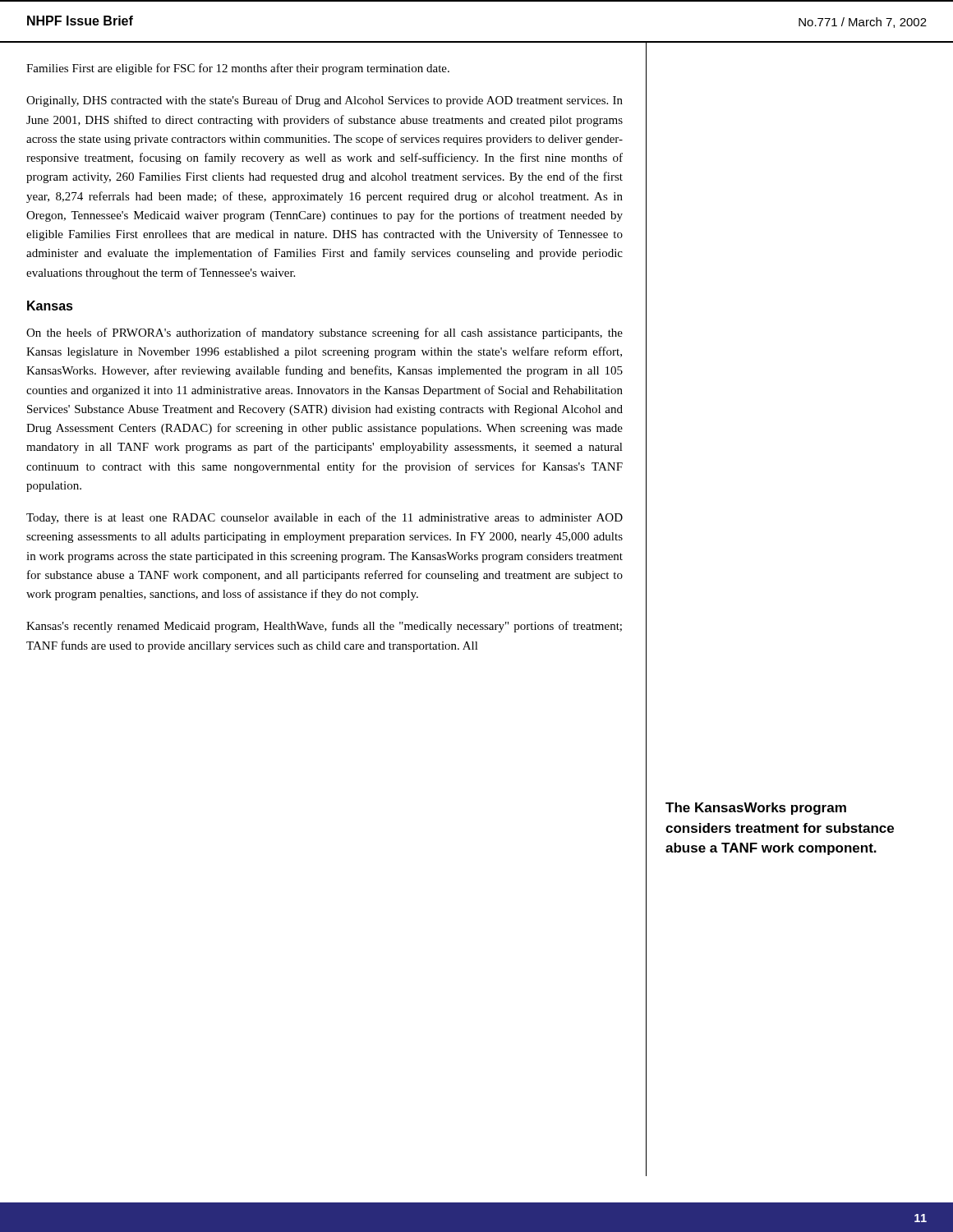
Task: Locate the block of text that opens with "The KansasWorks program considers treatment for"
Action: [x=780, y=828]
